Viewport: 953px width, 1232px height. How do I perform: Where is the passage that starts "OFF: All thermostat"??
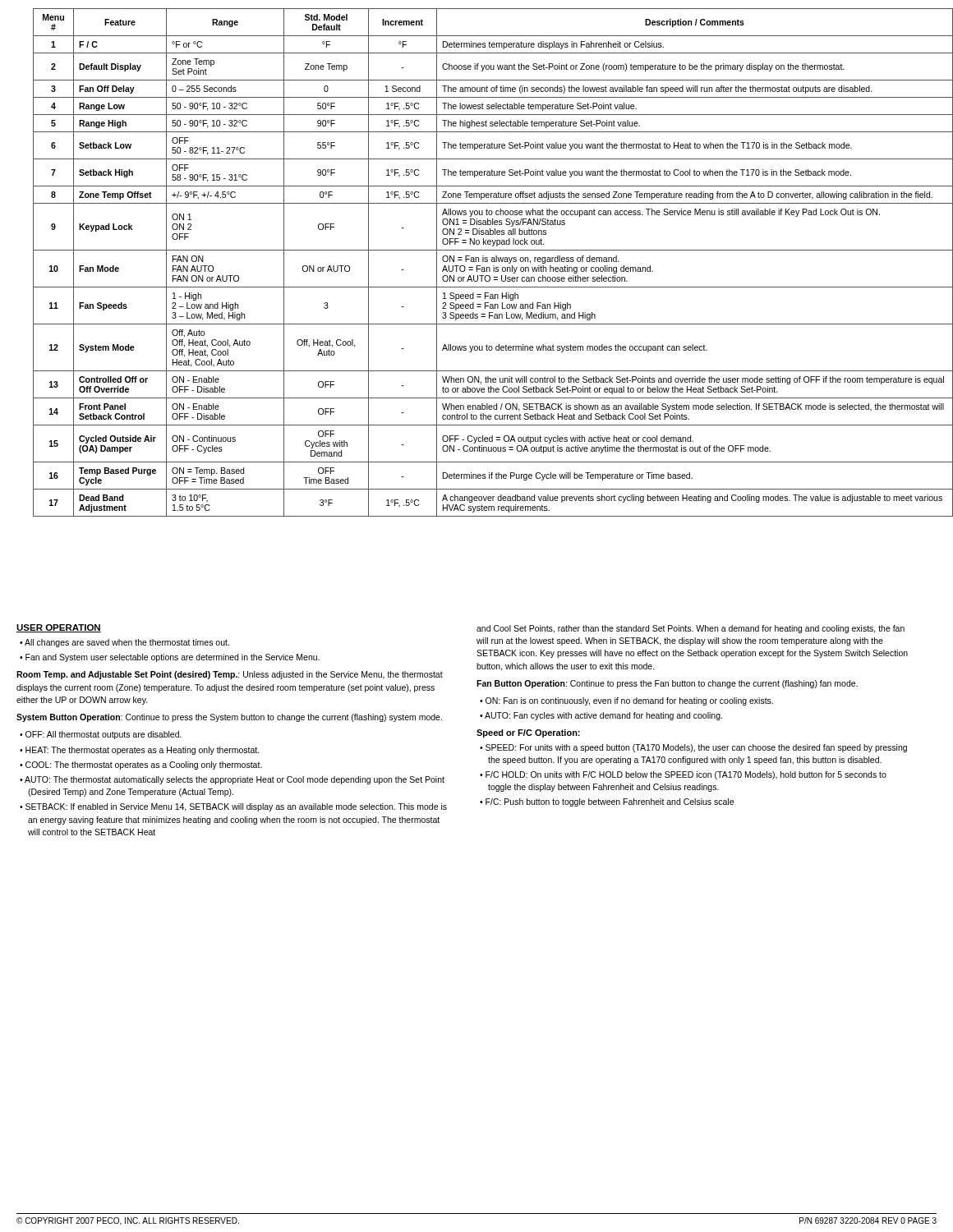104,735
